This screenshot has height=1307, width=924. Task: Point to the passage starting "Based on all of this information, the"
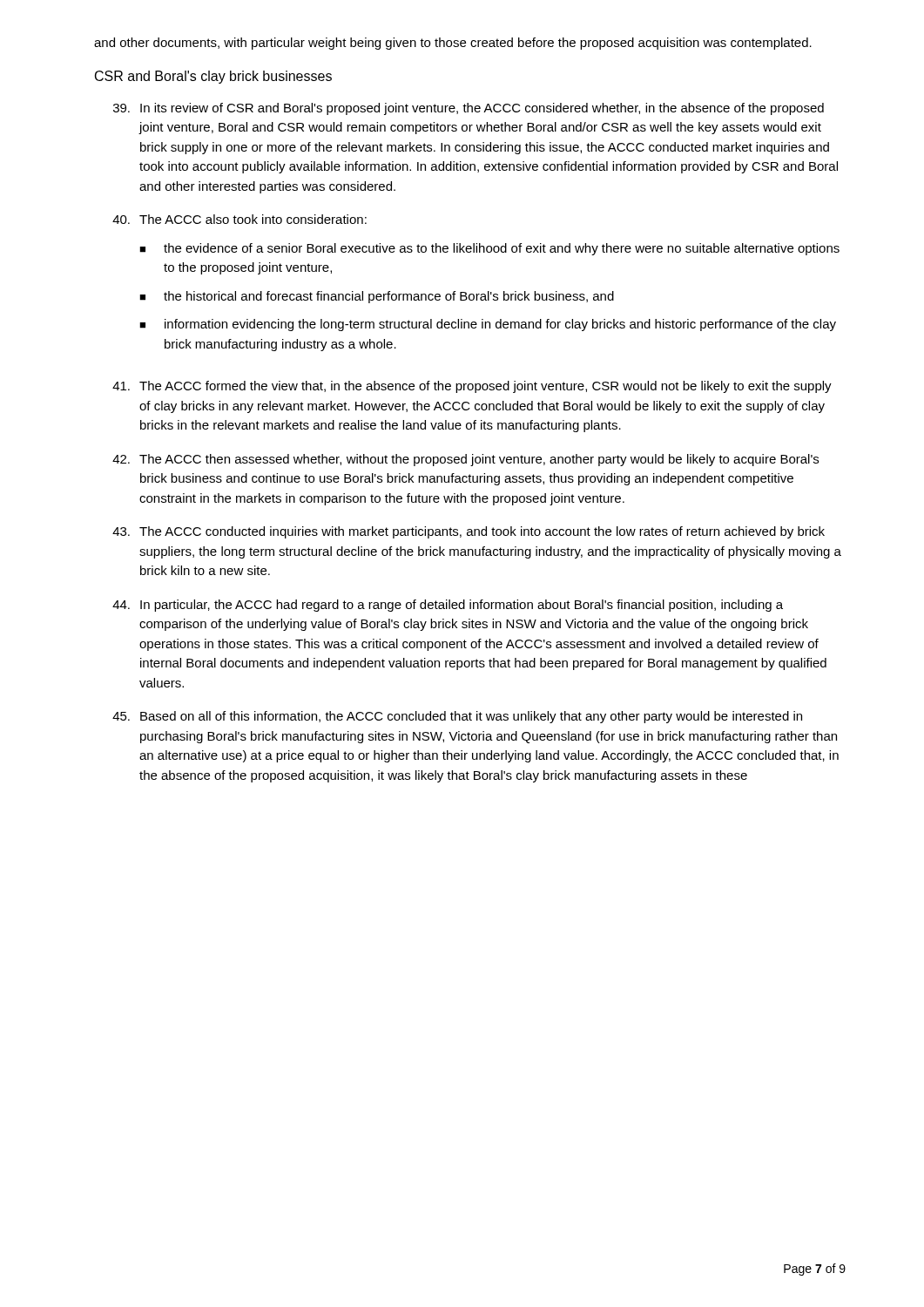point(470,746)
